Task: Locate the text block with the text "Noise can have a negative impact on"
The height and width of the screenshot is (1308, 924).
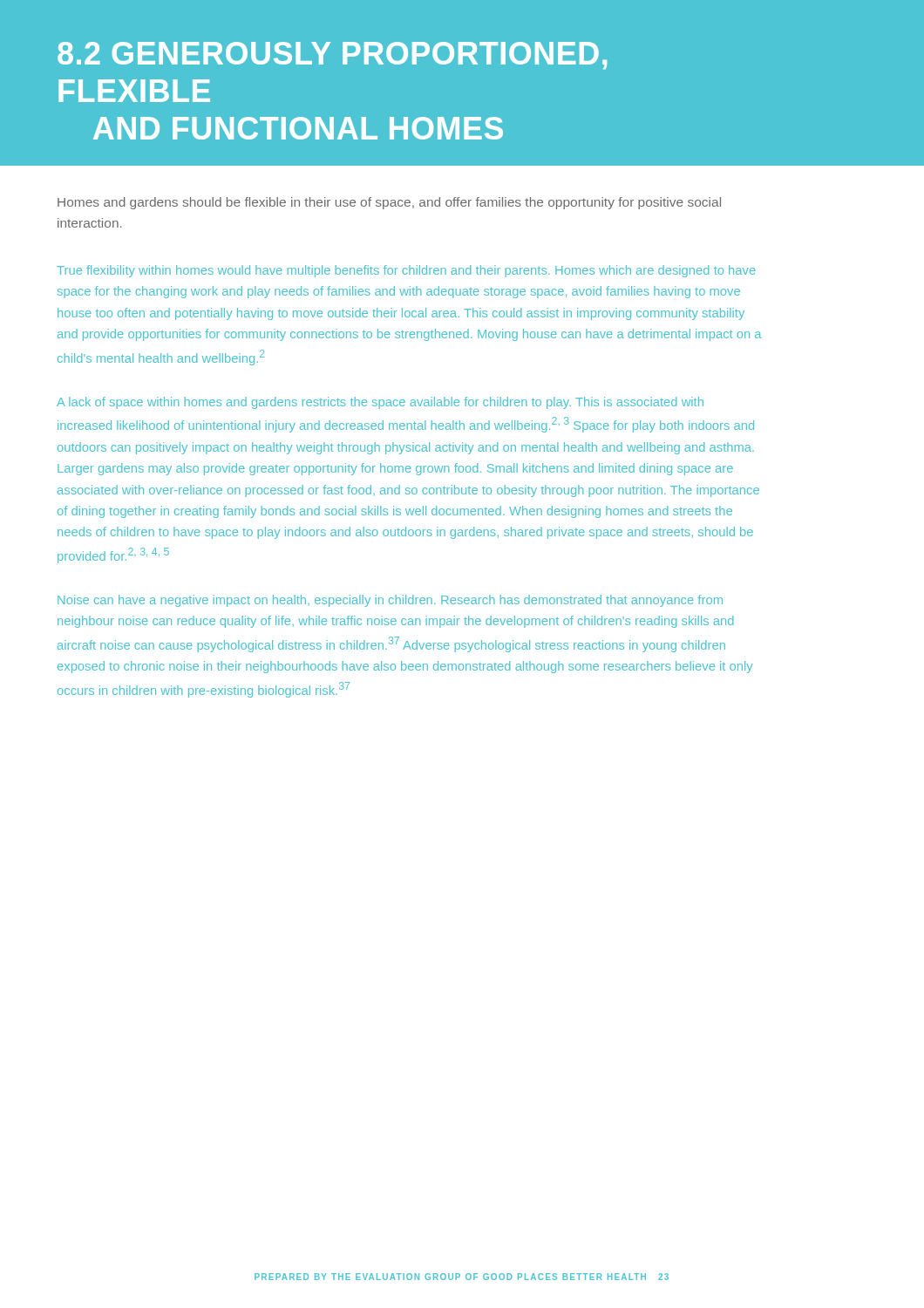Action: point(405,645)
